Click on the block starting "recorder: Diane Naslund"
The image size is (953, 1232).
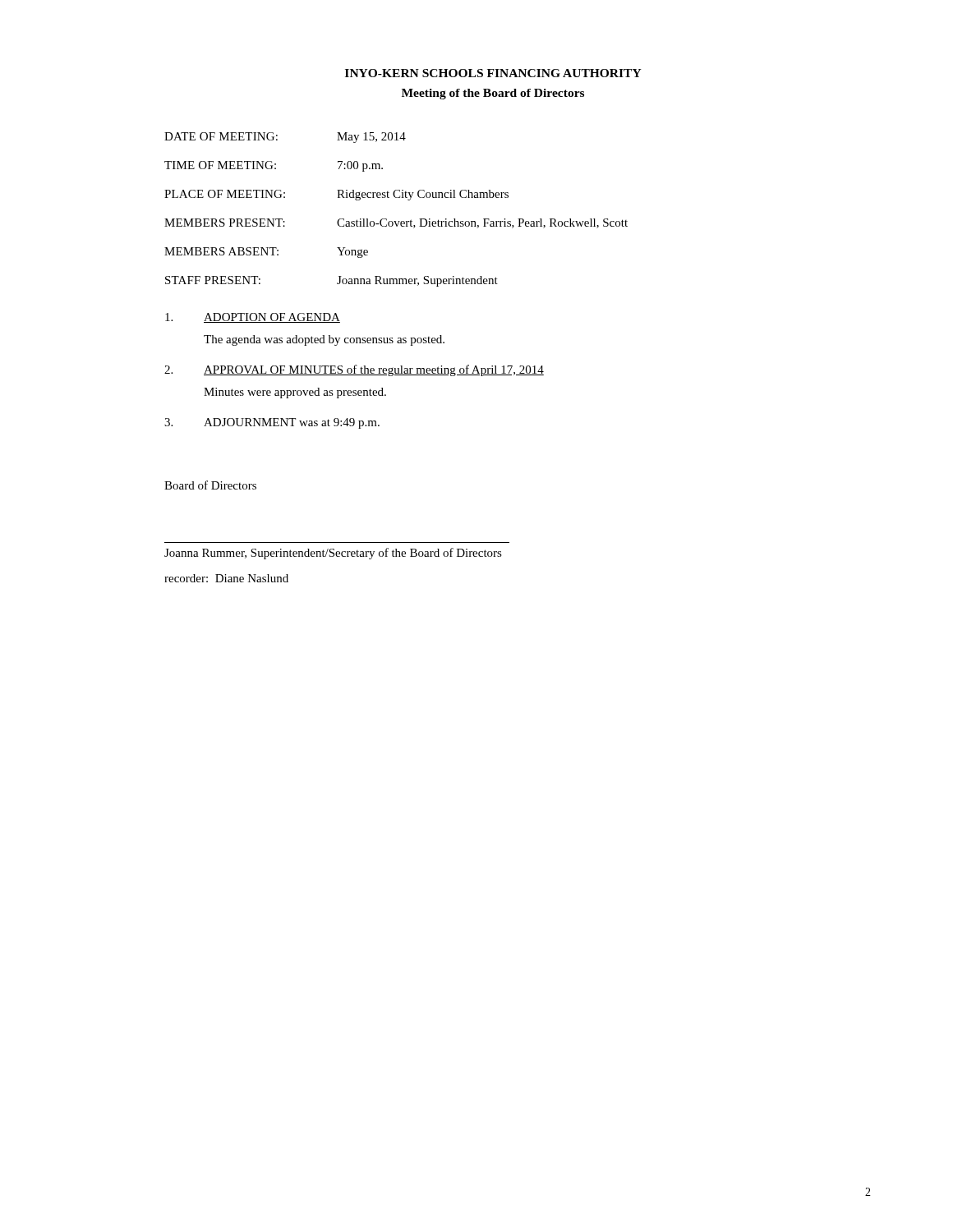(226, 578)
